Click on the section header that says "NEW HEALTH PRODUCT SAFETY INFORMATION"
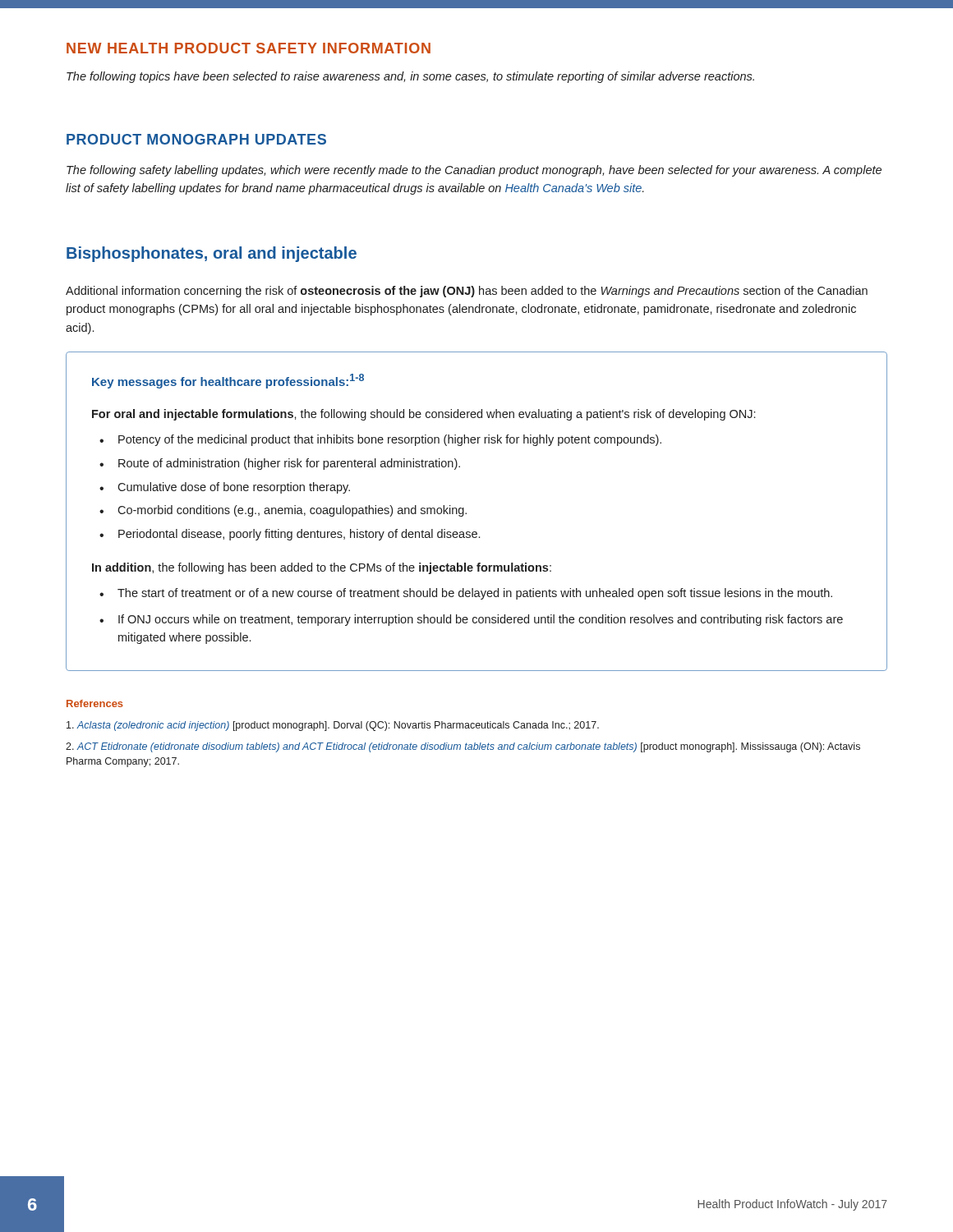This screenshot has height=1232, width=953. tap(249, 48)
